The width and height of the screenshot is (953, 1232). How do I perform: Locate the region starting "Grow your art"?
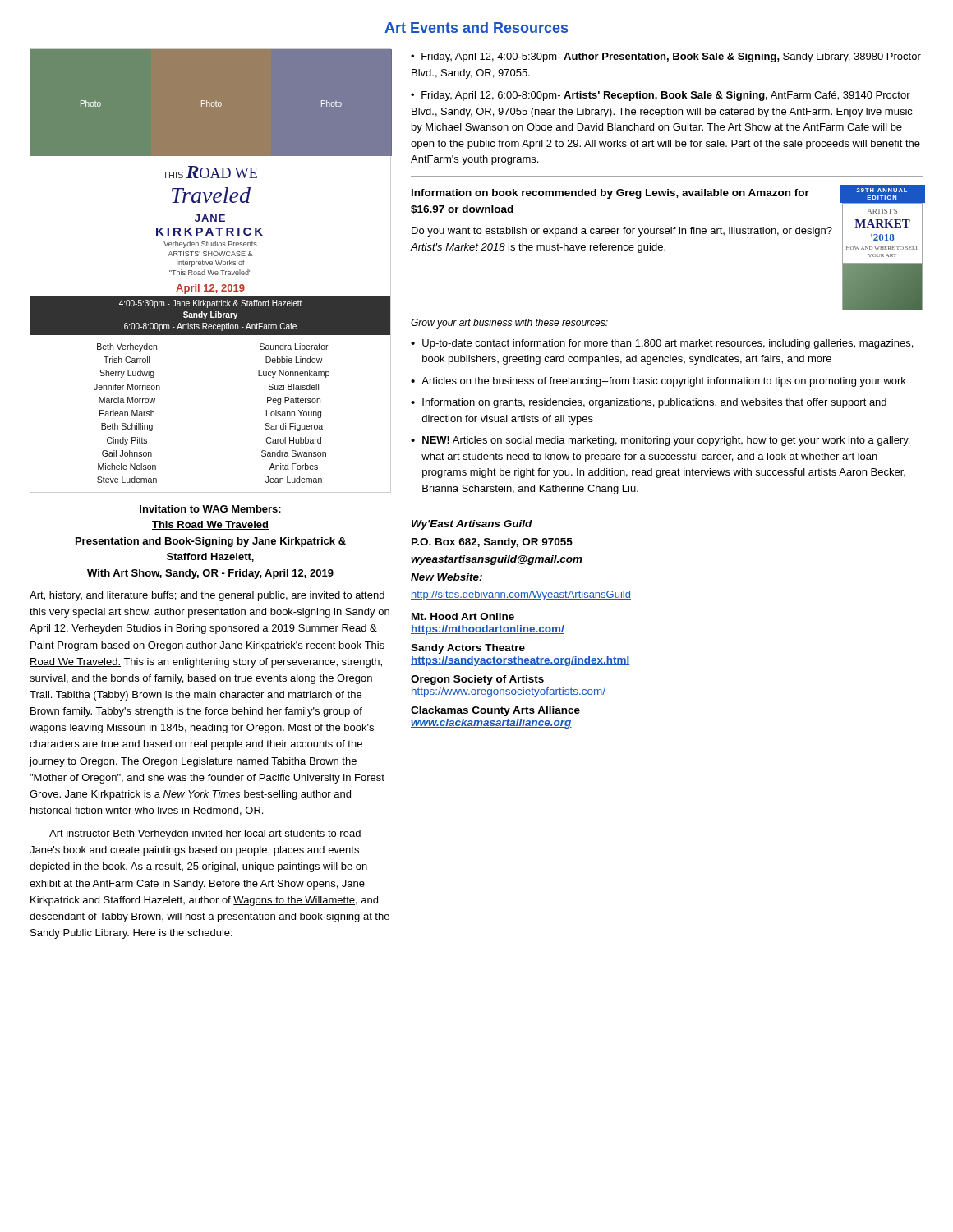509,322
